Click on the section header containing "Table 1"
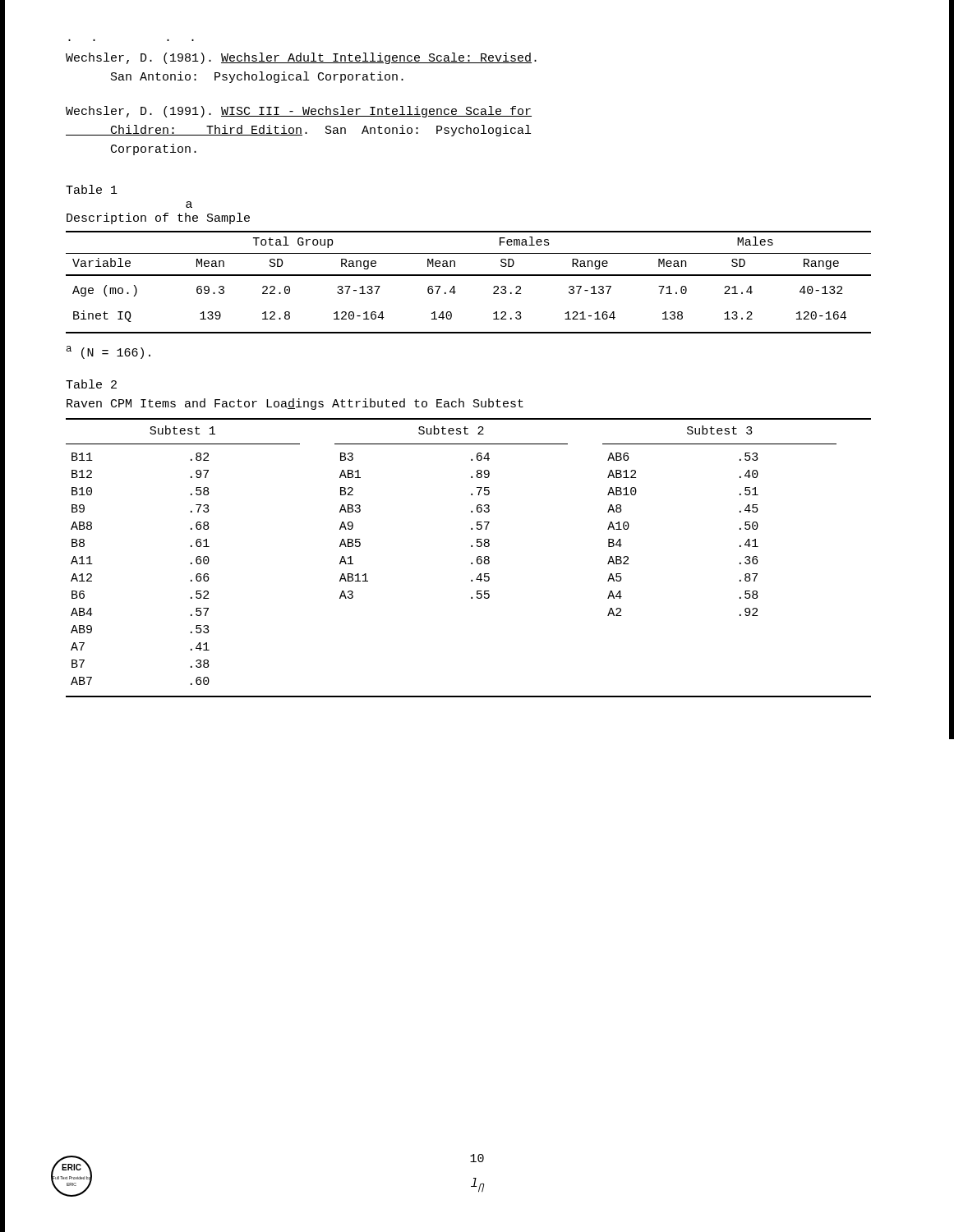Viewport: 954px width, 1232px height. click(x=92, y=191)
